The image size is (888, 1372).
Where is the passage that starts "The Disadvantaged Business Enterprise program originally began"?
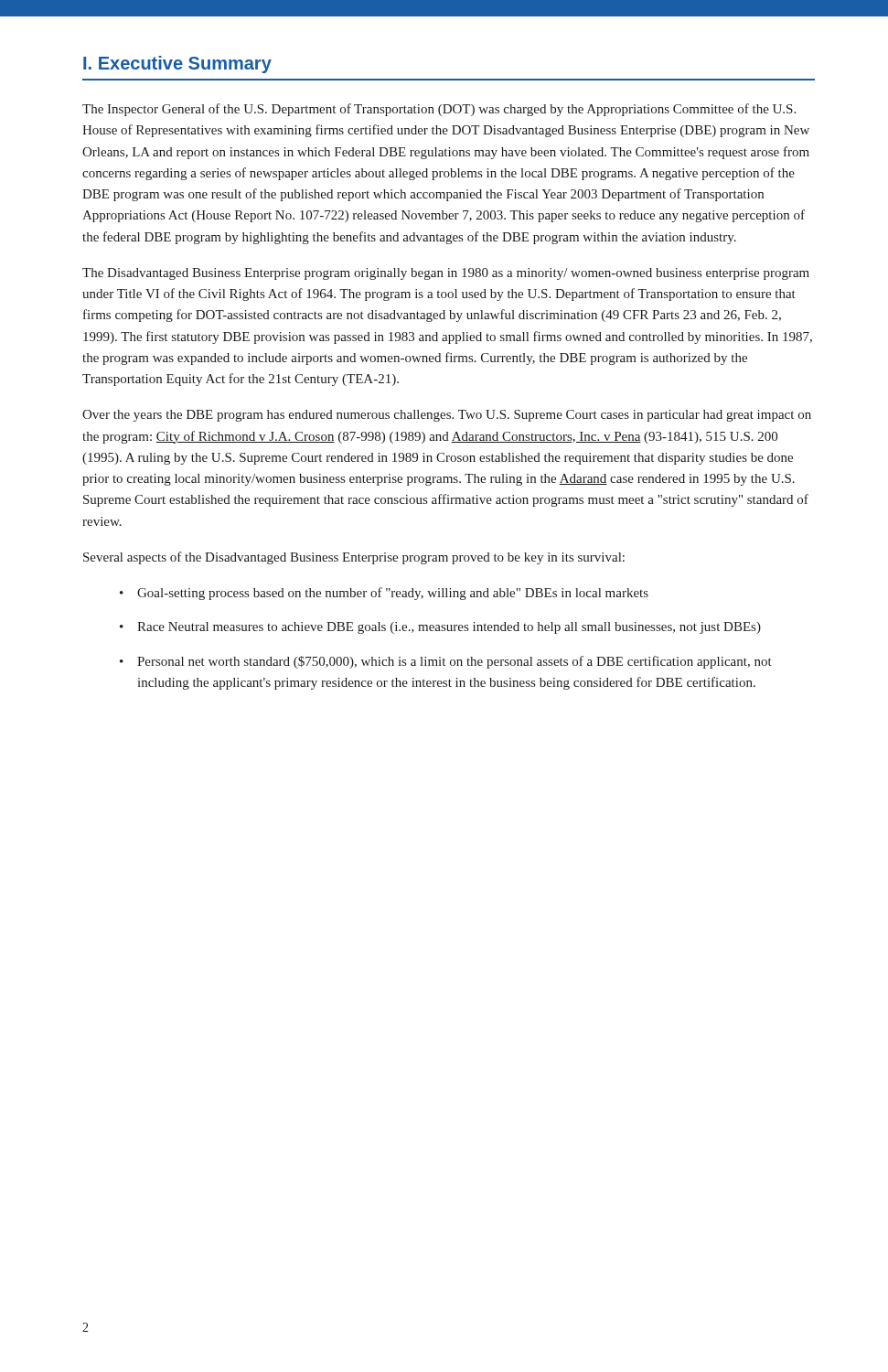448,326
